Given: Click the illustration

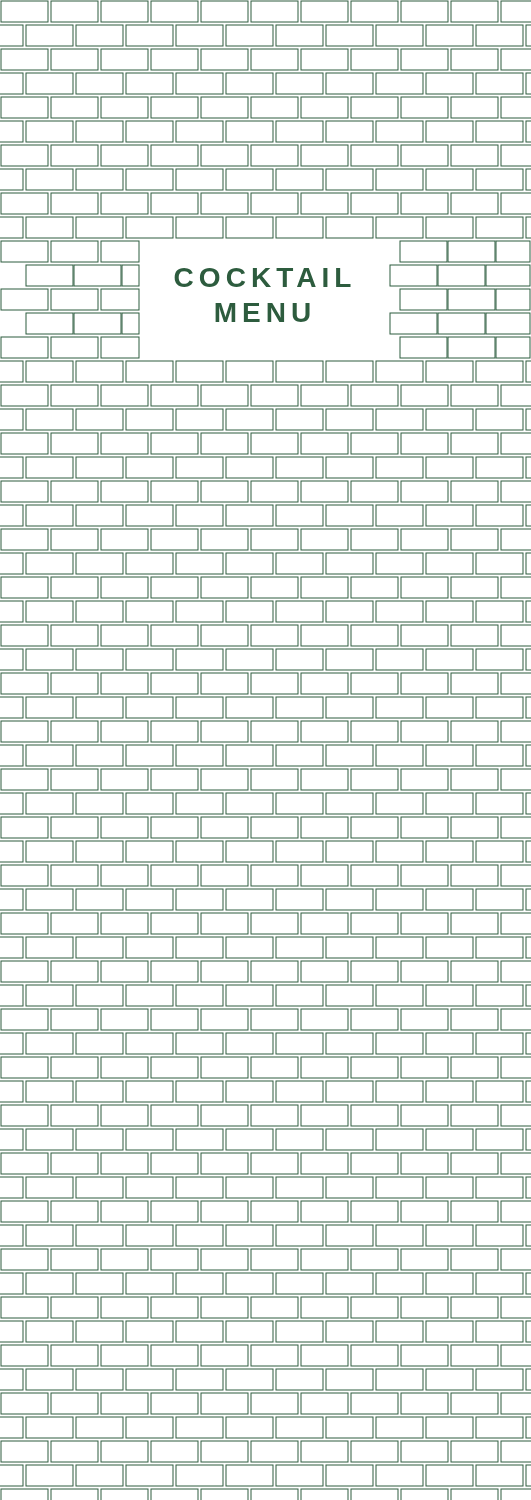Looking at the screenshot, I should pyautogui.click(x=266, y=750).
